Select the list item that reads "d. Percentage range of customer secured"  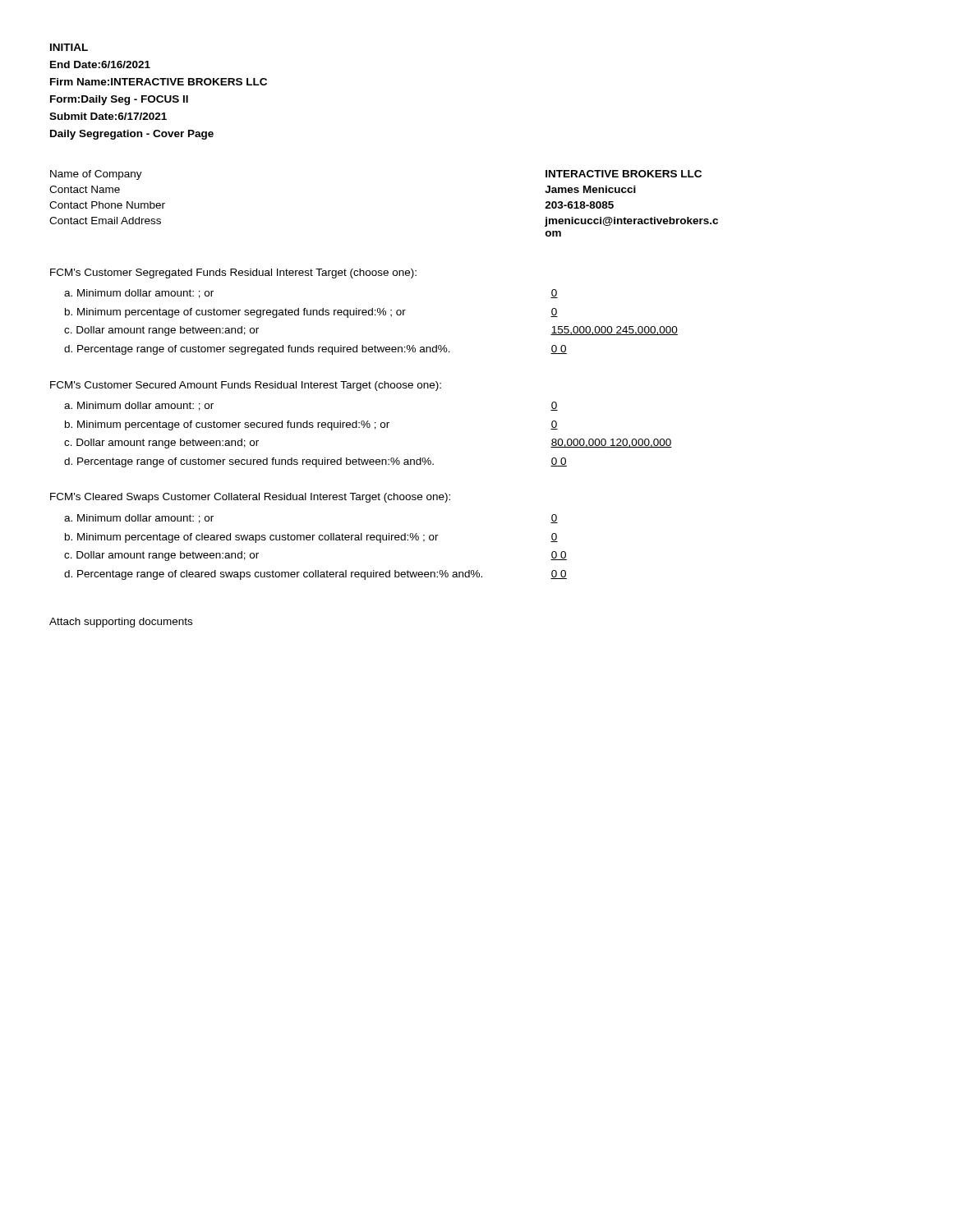315,462
